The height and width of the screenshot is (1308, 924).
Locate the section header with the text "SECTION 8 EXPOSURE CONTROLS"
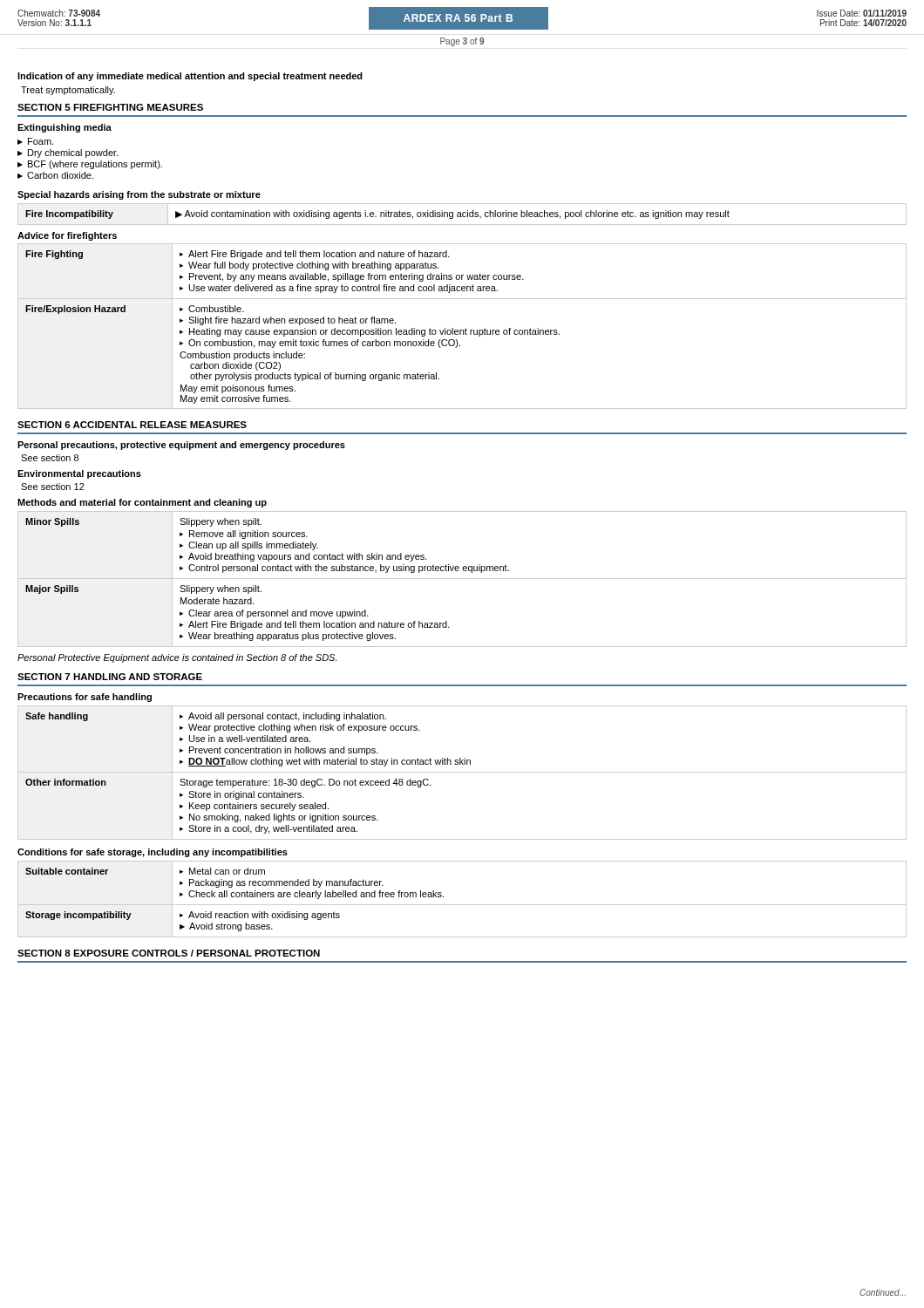pyautogui.click(x=169, y=953)
